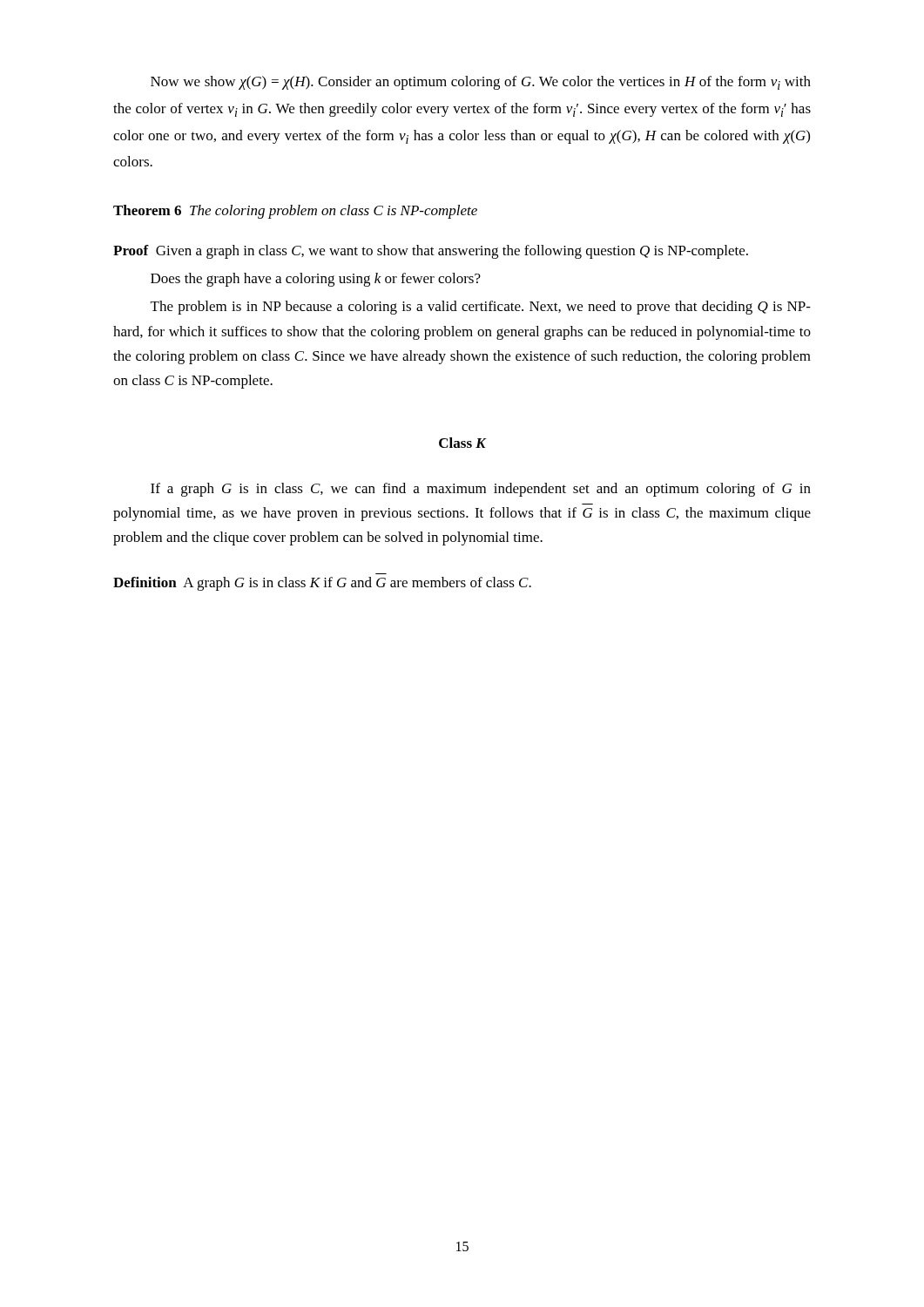Navigate to the text starting "Theorem 6 The coloring"
924x1307 pixels.
point(462,211)
